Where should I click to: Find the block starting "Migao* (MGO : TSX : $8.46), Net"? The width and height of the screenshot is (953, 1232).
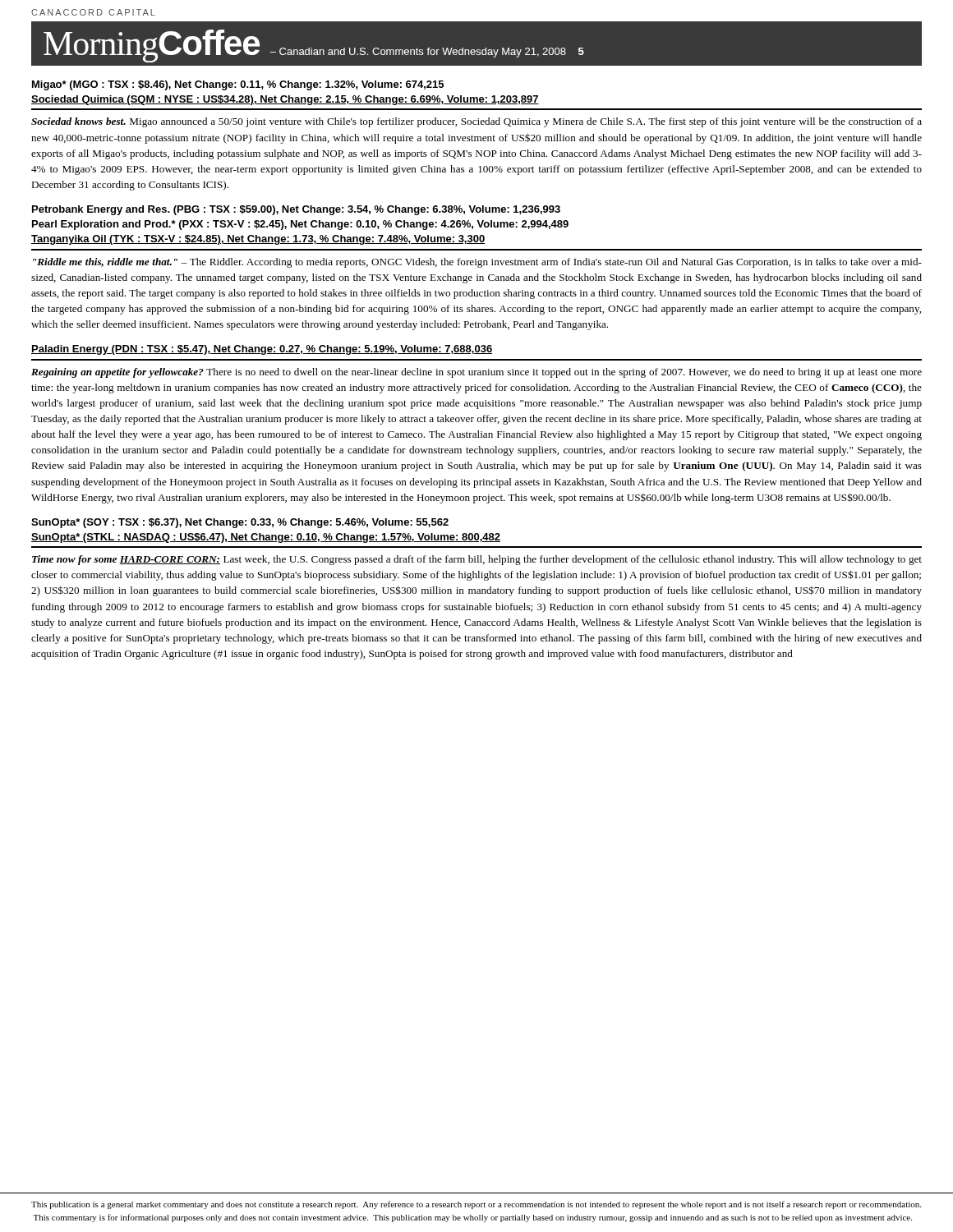click(285, 92)
